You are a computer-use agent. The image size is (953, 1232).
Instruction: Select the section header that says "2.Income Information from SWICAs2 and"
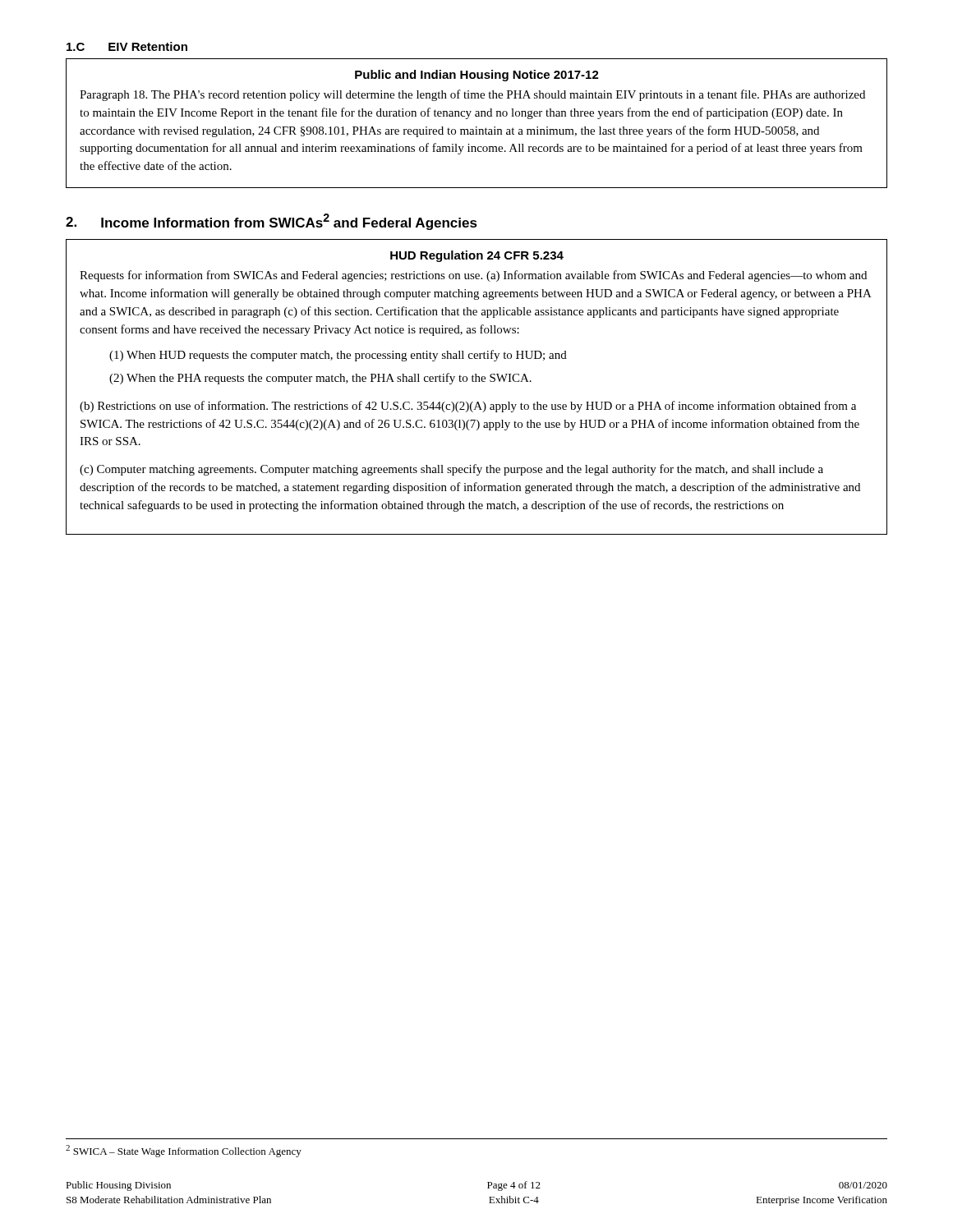(272, 221)
